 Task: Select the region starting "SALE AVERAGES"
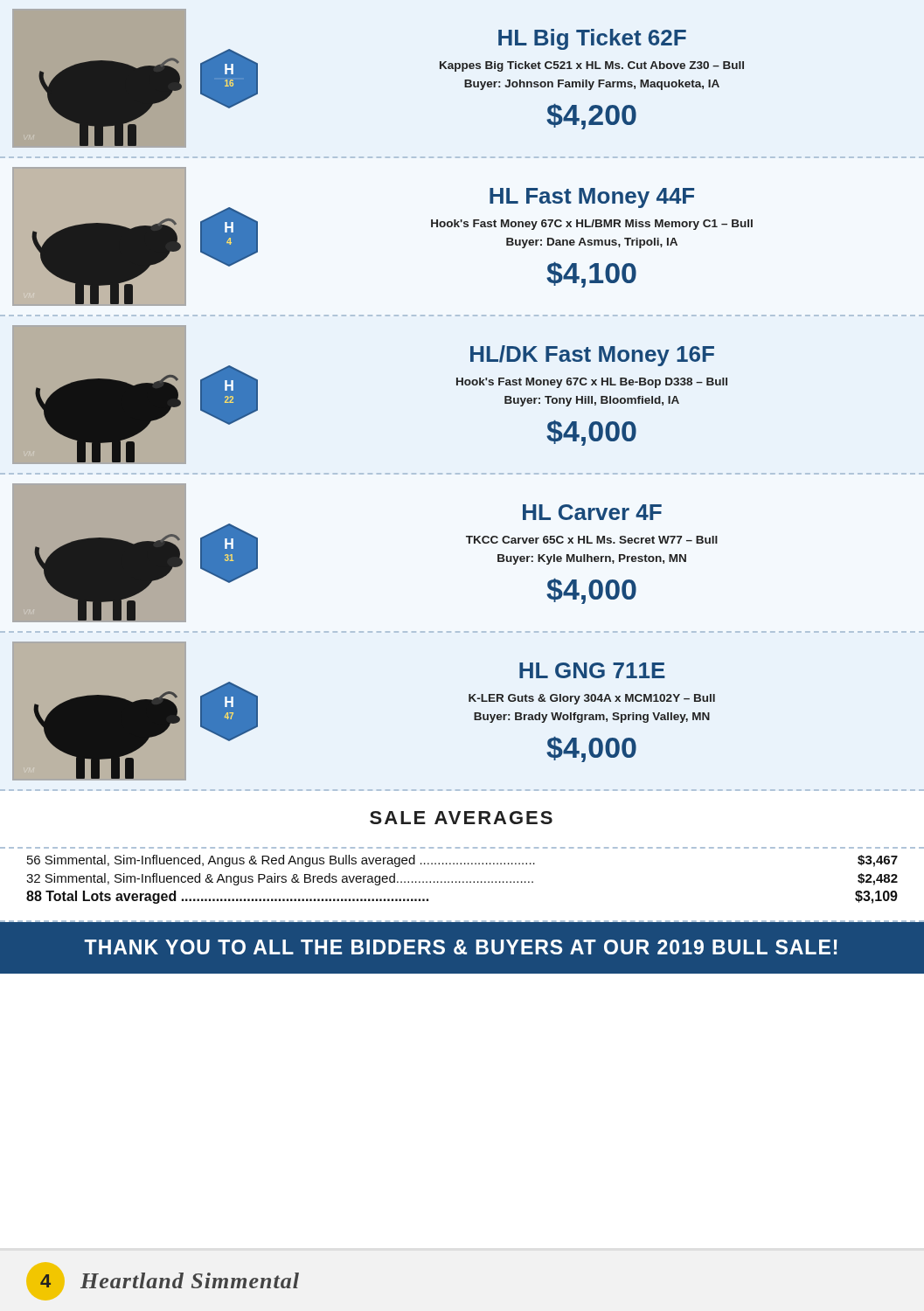point(462,818)
